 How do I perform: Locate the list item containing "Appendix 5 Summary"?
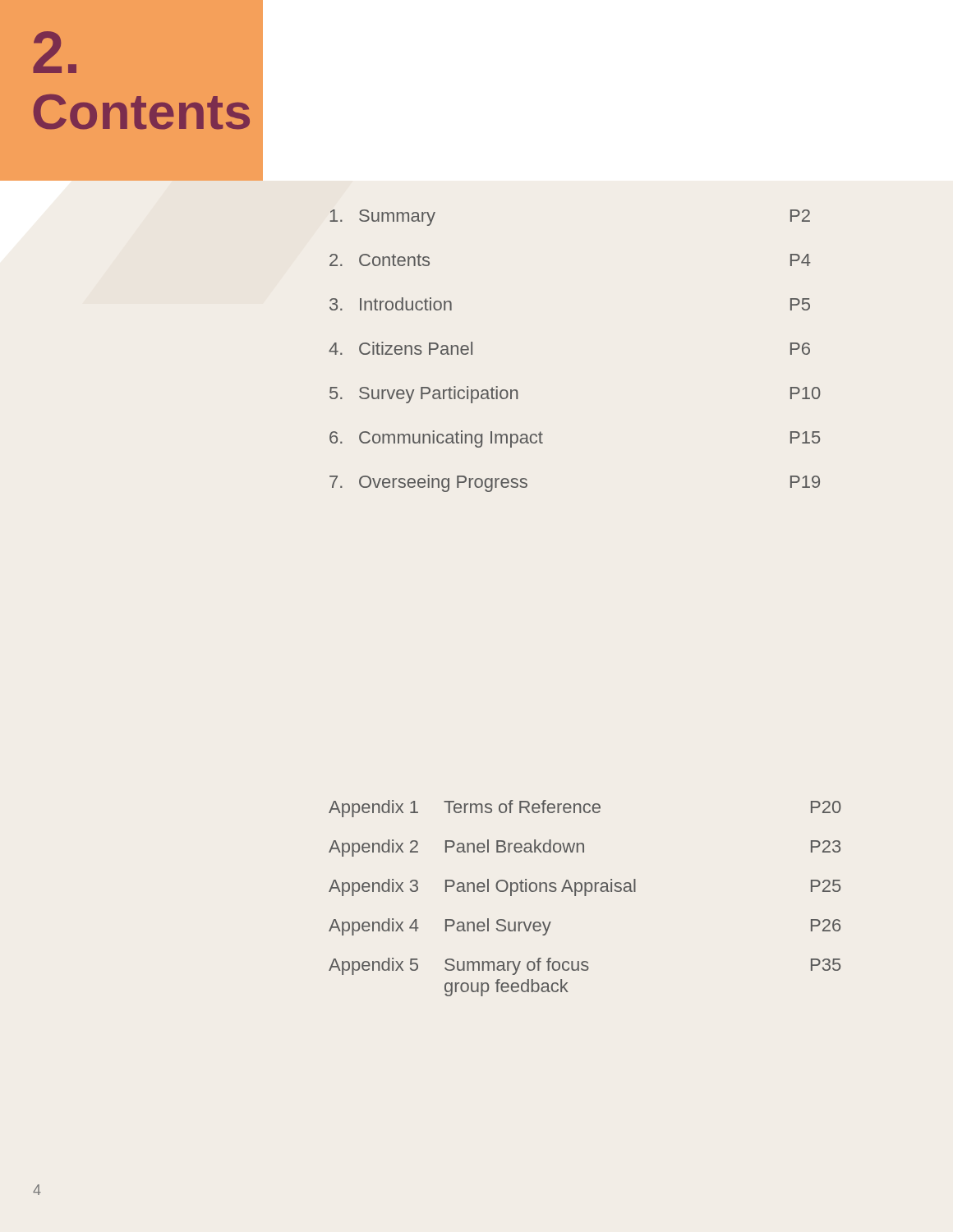point(592,976)
